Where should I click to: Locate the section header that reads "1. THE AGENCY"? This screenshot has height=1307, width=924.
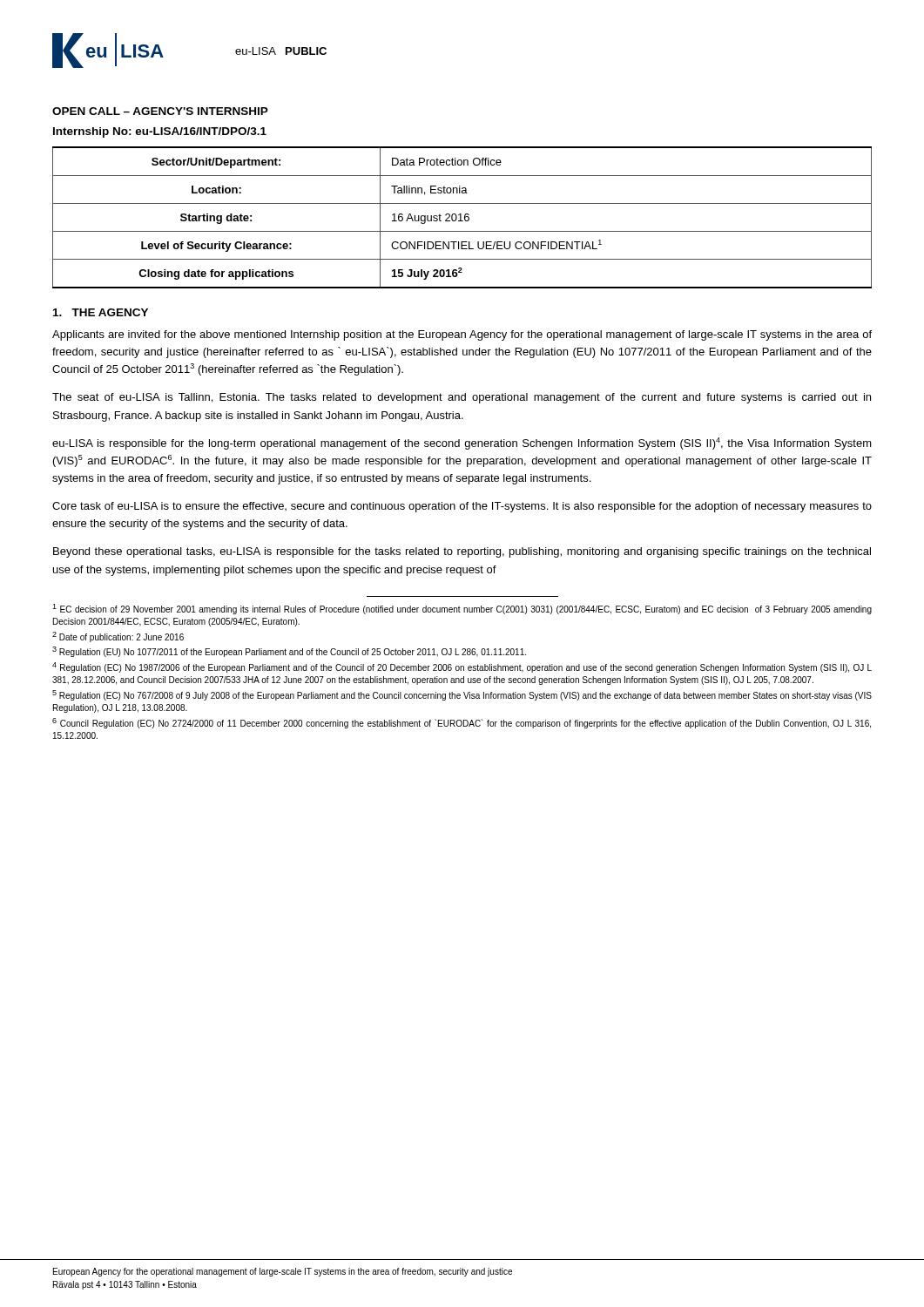[x=100, y=312]
